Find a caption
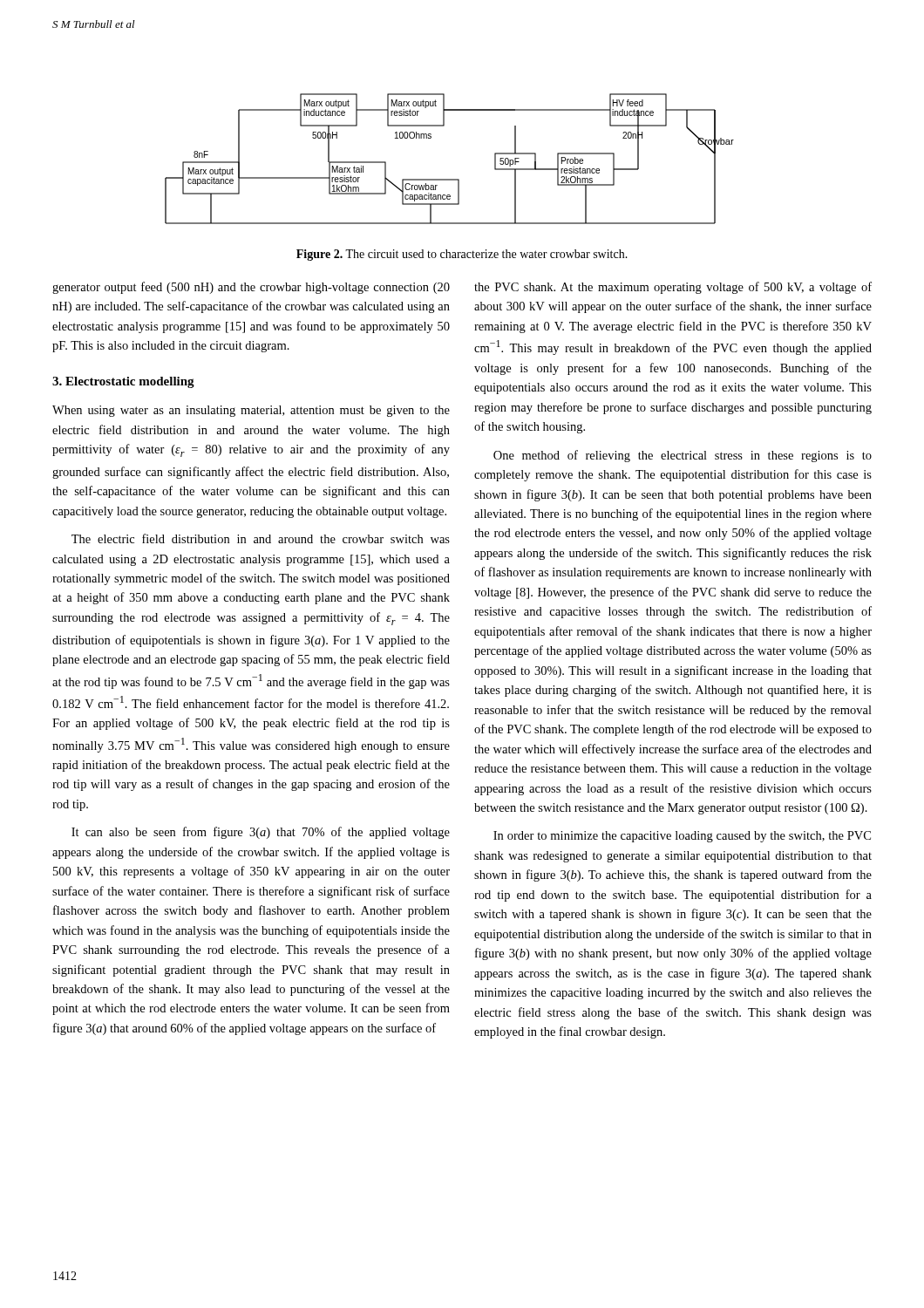The image size is (924, 1308). click(462, 254)
